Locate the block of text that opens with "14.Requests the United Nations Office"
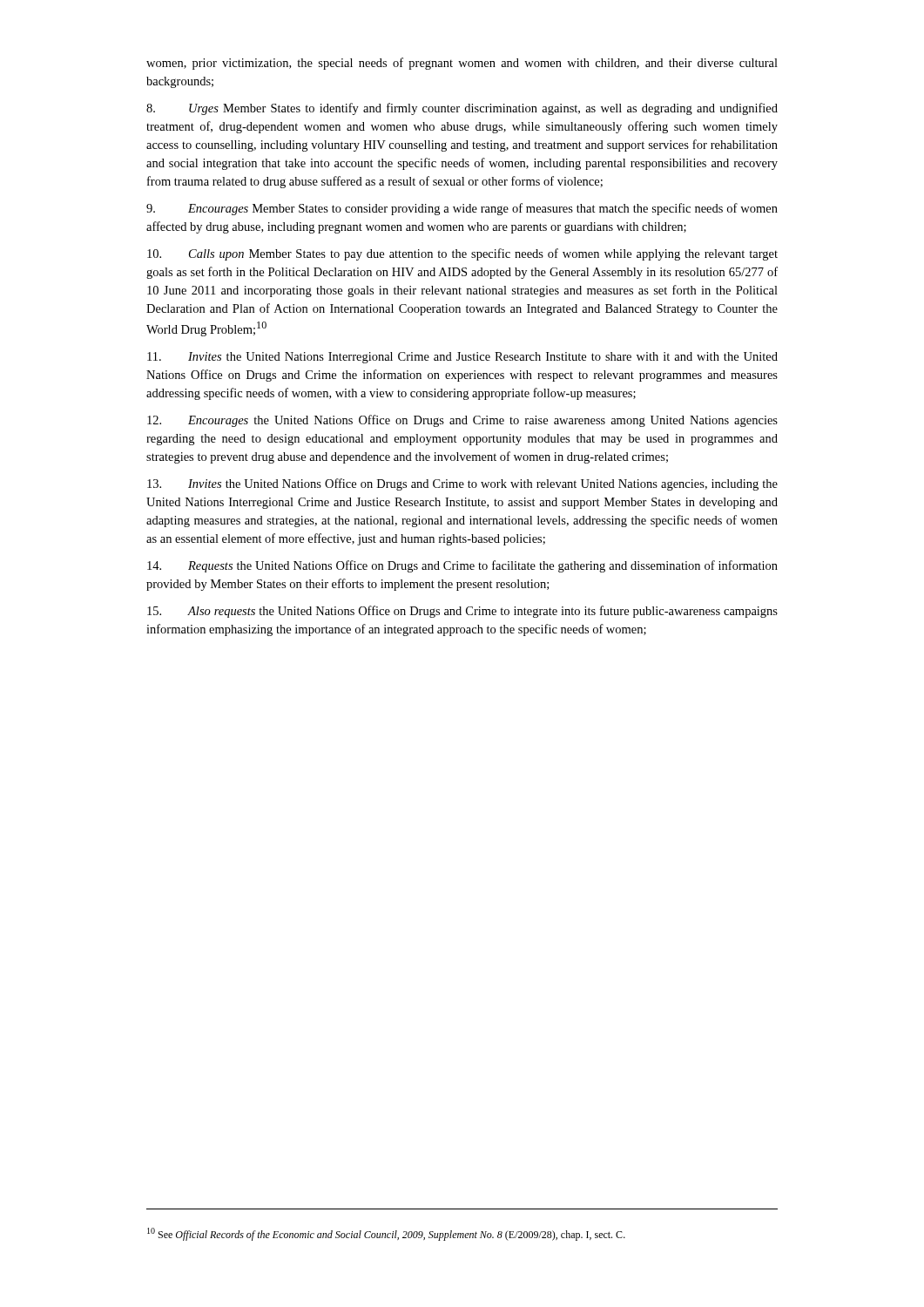Viewport: 924px width, 1307px height. (x=462, y=575)
